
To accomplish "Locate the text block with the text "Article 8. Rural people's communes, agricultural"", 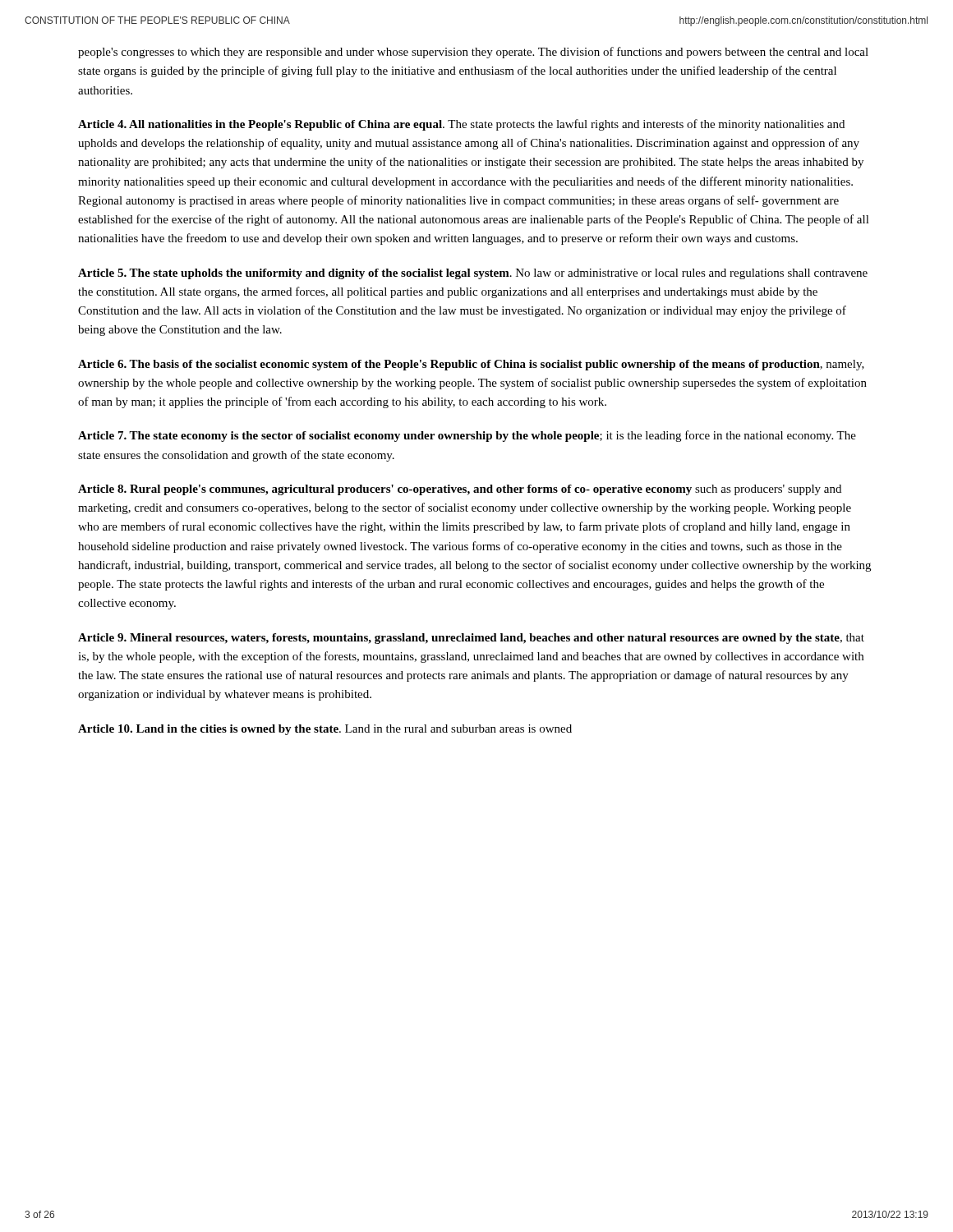I will click(475, 546).
